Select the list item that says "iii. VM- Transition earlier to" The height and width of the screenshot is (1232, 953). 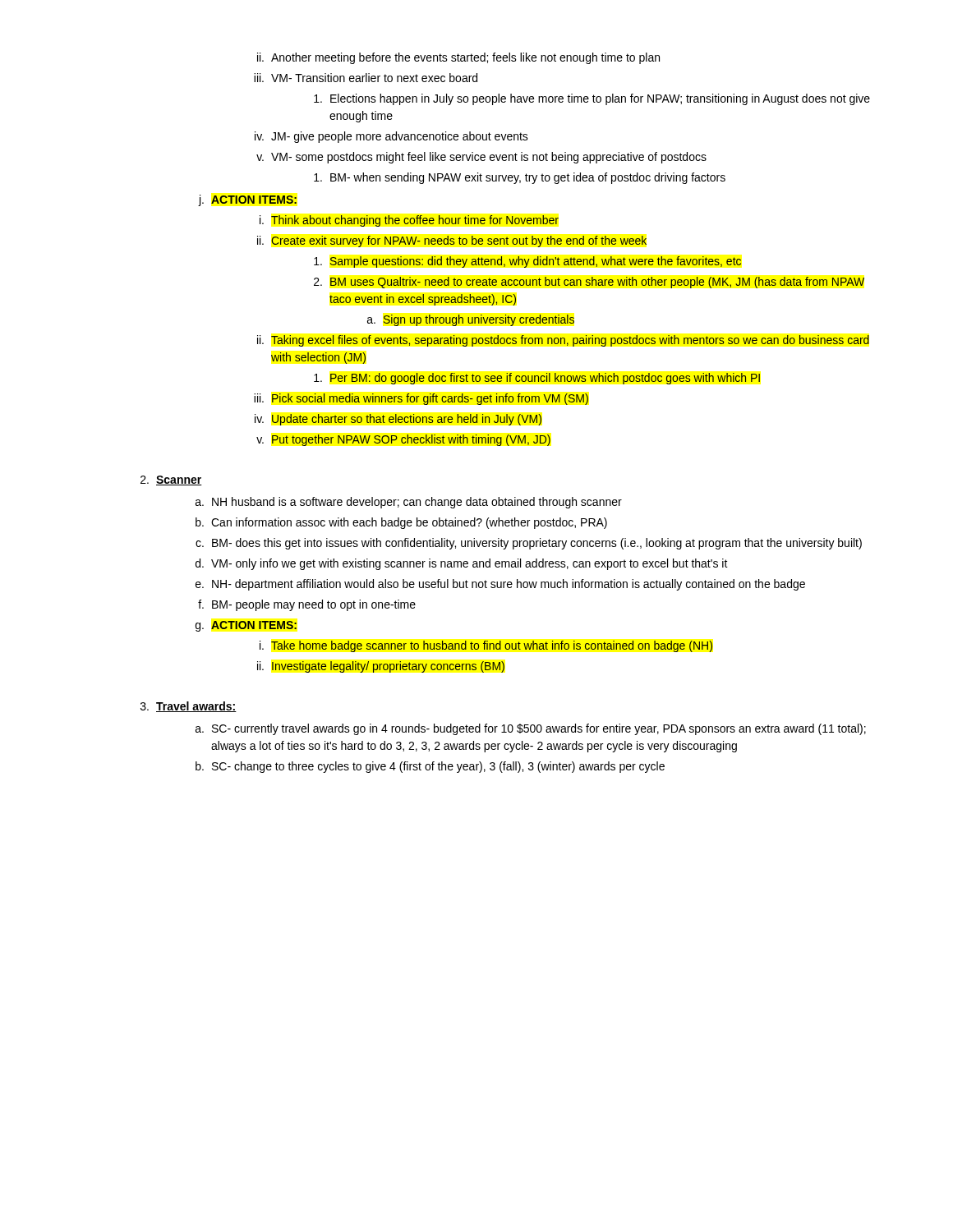(x=362, y=78)
